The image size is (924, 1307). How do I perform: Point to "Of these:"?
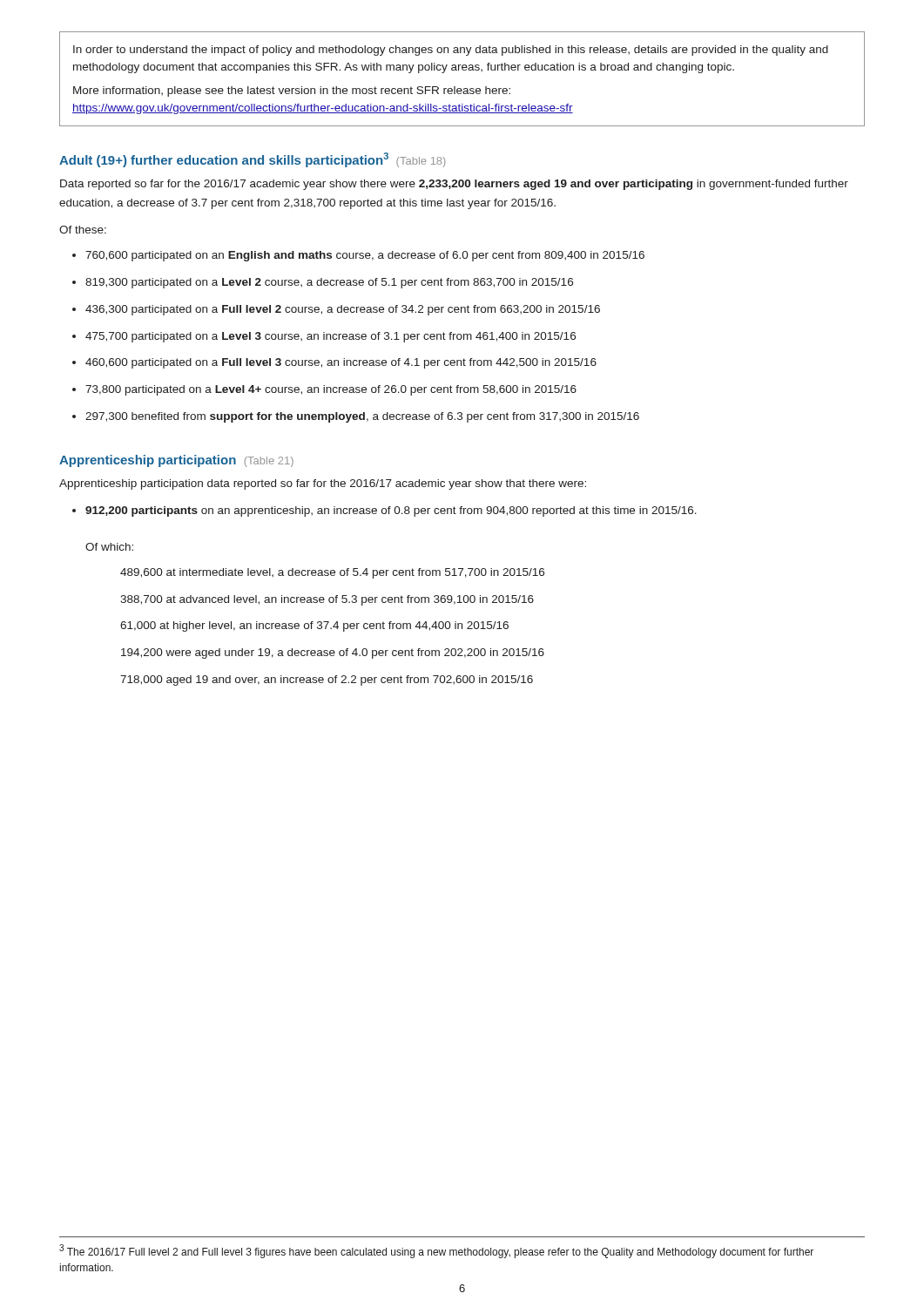83,230
